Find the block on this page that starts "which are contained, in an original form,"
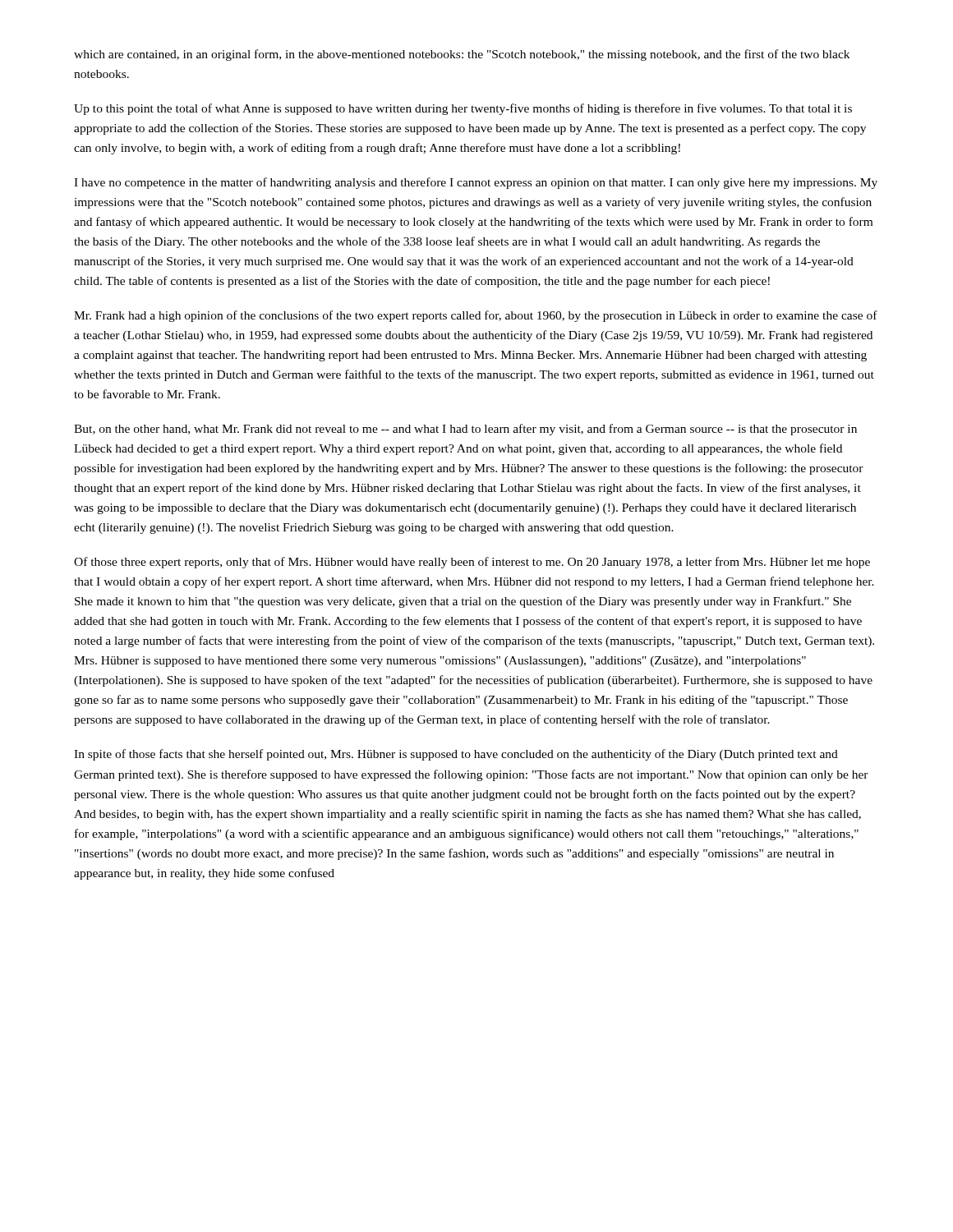 [462, 64]
